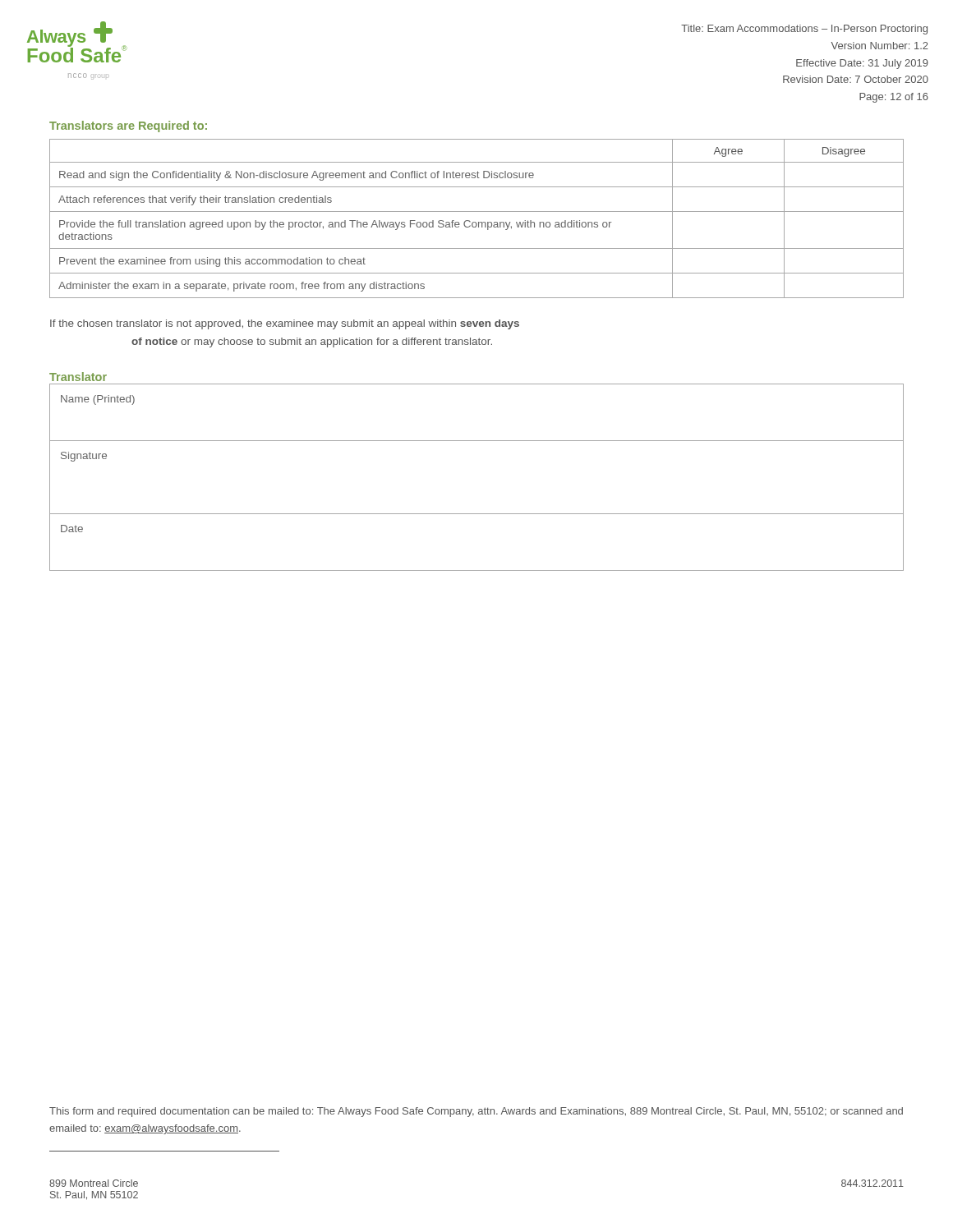The width and height of the screenshot is (953, 1232).
Task: Find the table that mentions "Name (Printed)"
Action: (x=476, y=477)
